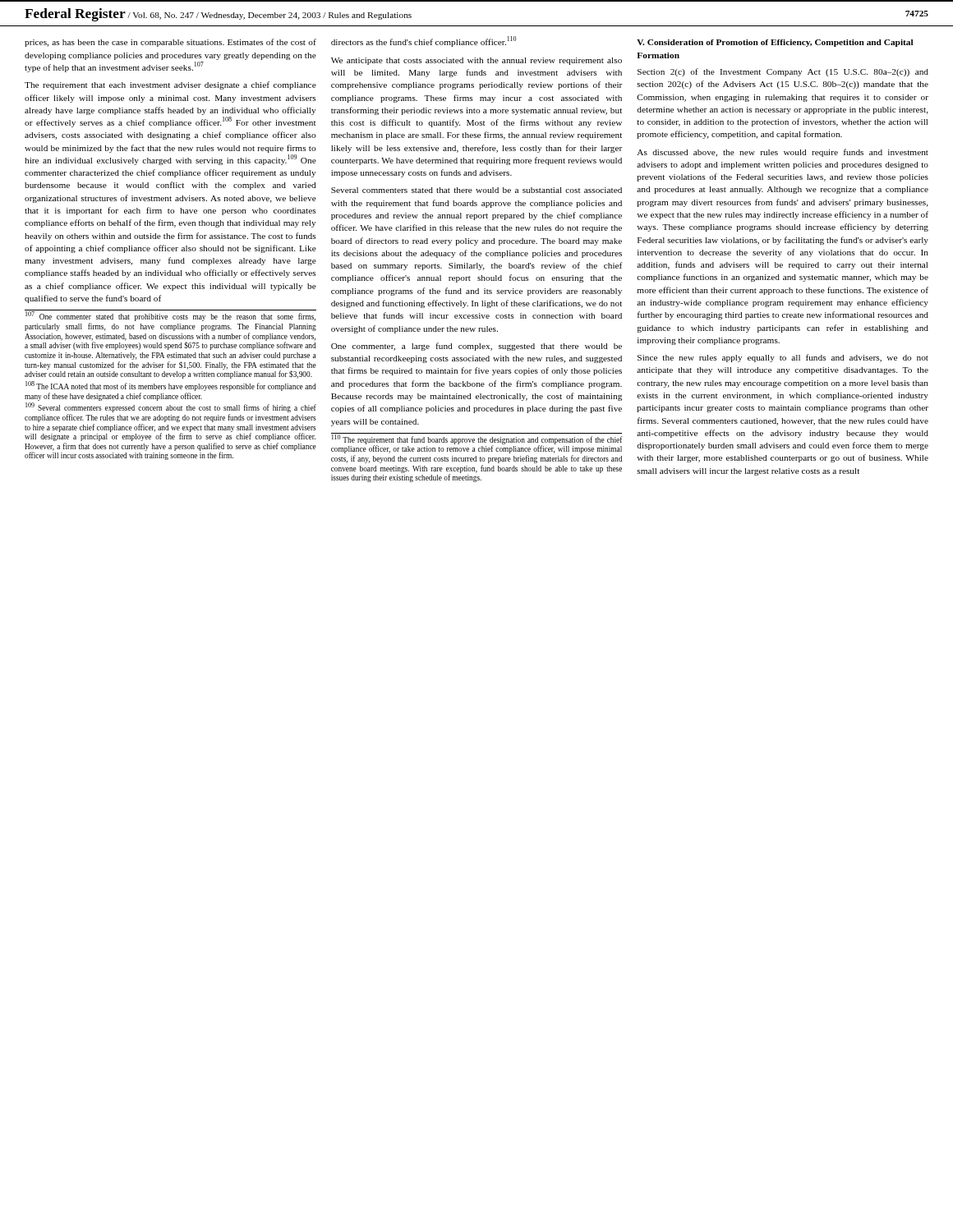Find the element starting "directors as the fund's chief compliance officer.110 We"
Screen dimensions: 1232x953
[476, 232]
